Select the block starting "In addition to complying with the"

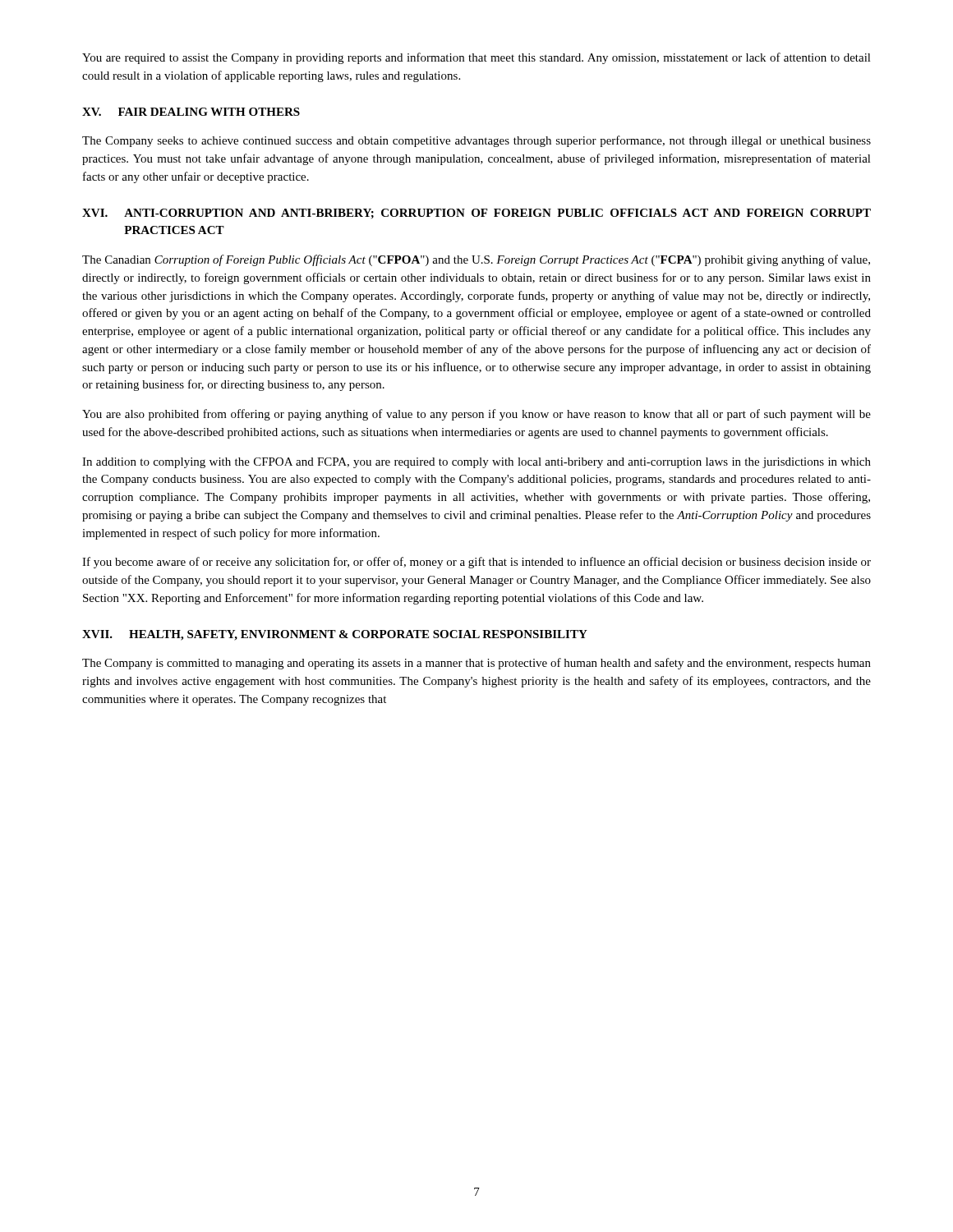pos(476,497)
